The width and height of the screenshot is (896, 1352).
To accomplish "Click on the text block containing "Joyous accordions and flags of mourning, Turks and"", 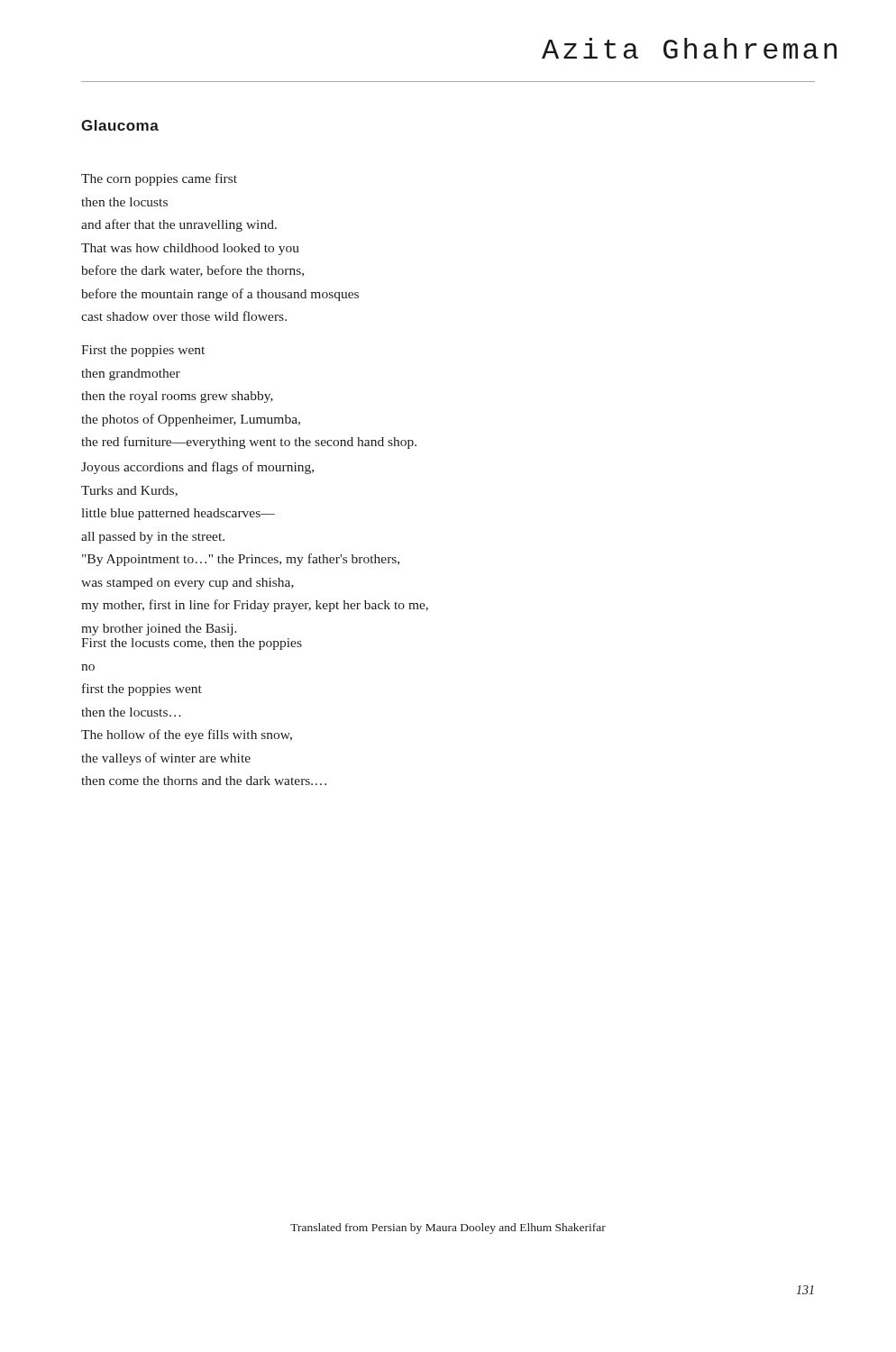I will click(x=255, y=547).
